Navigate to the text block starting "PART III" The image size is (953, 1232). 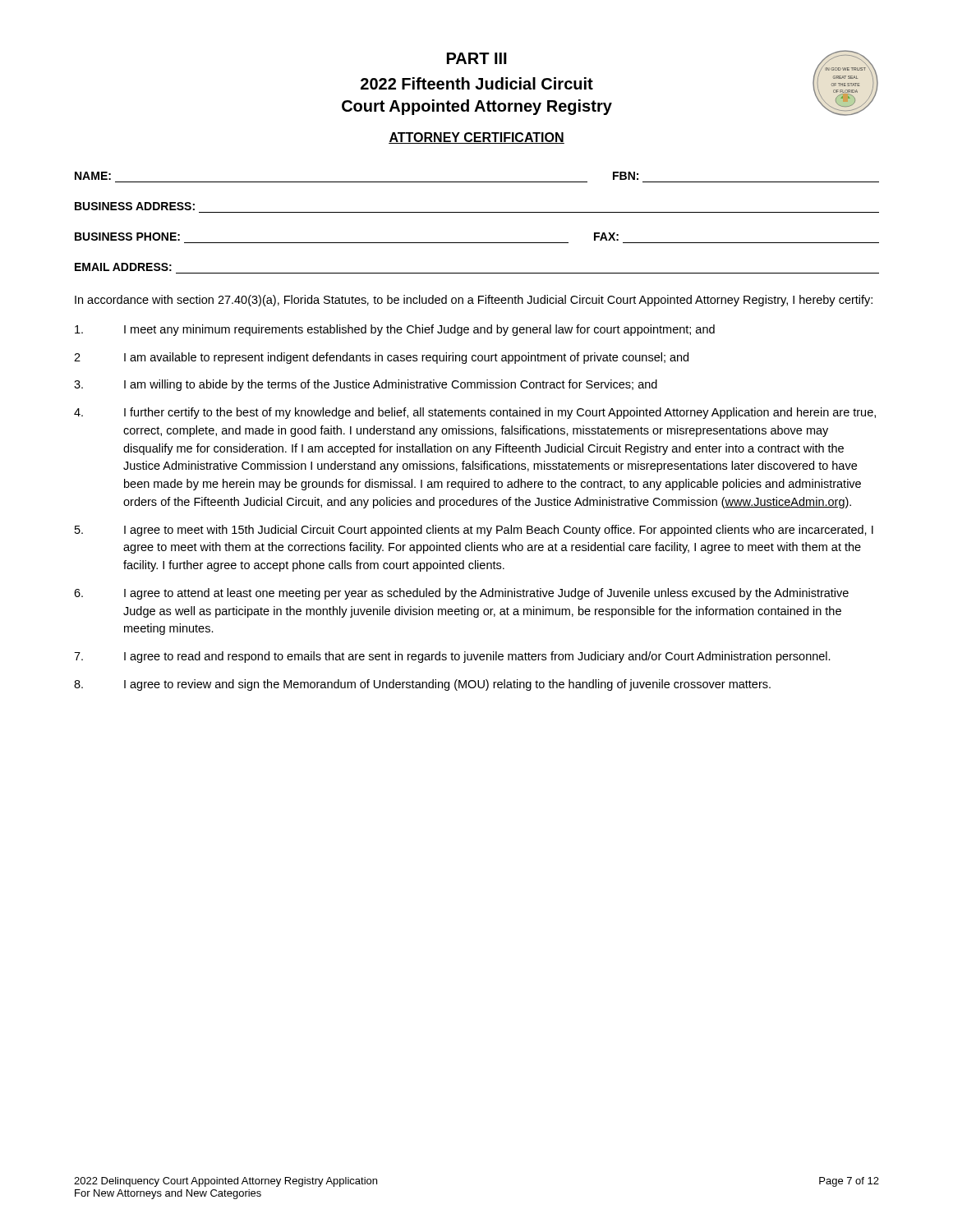coord(476,58)
